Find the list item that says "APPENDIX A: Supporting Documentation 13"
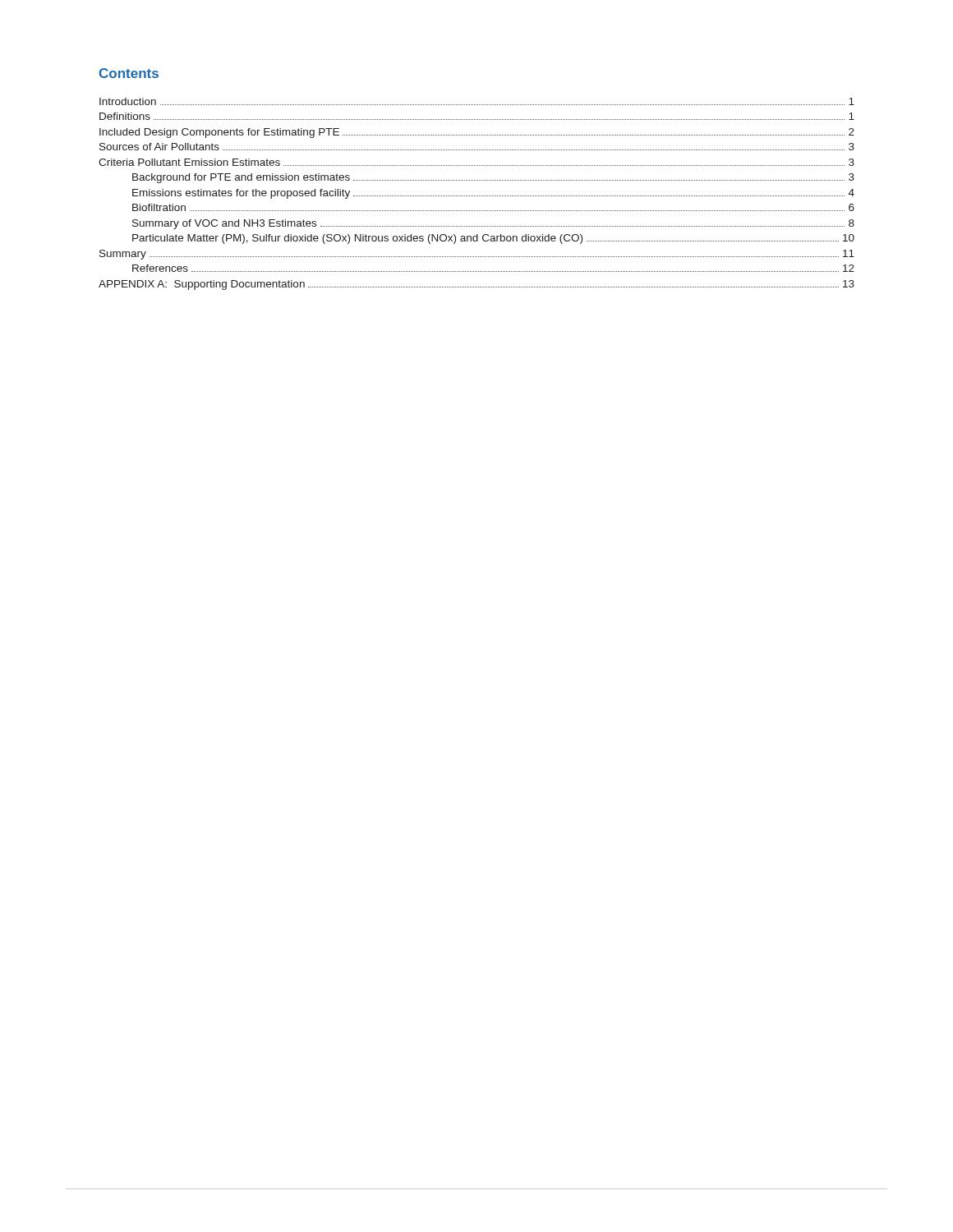Screen dimensions: 1232x953 [476, 283]
